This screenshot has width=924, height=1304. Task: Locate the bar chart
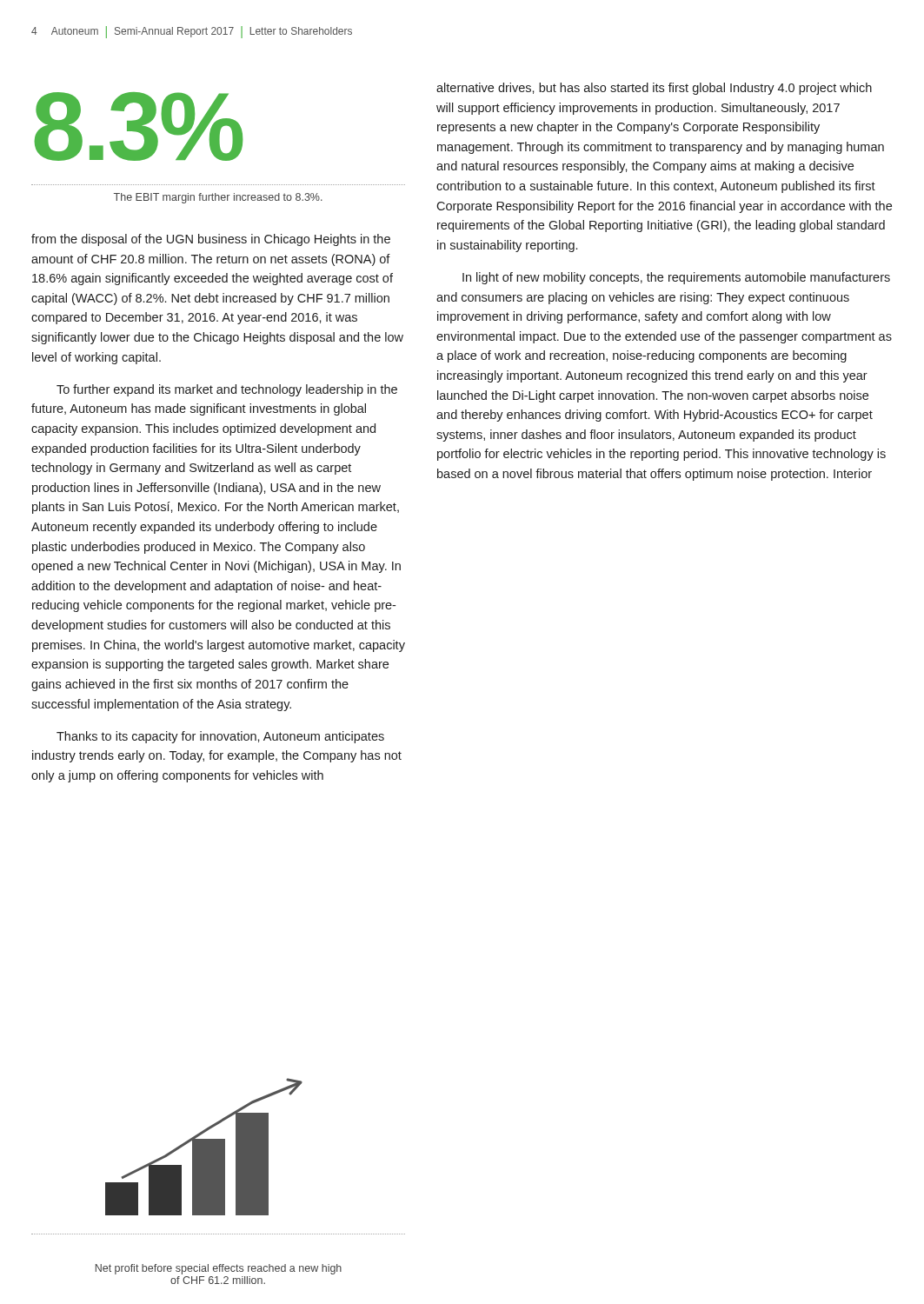coord(218,1148)
